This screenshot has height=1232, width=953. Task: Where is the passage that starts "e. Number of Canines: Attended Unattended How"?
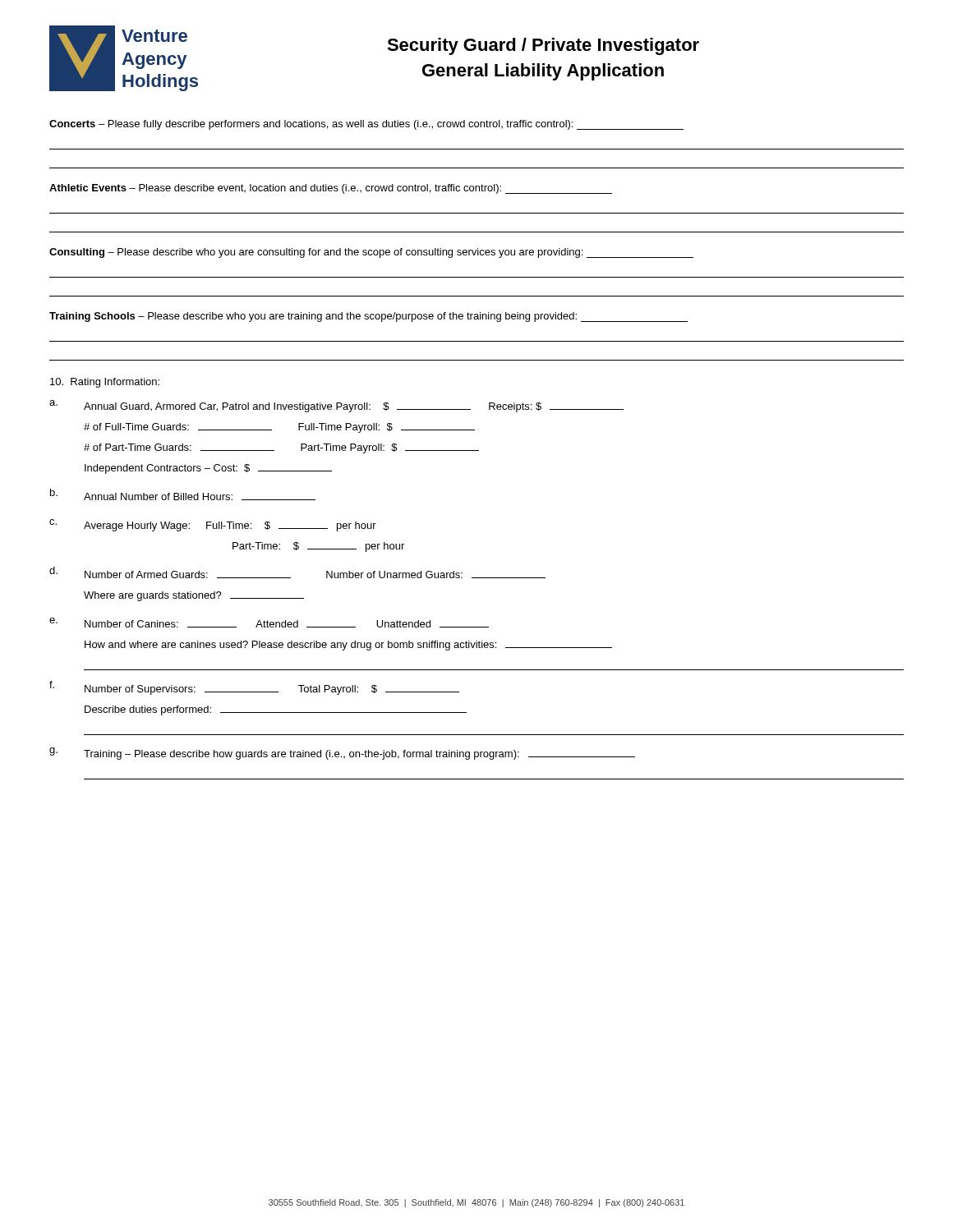tap(476, 642)
